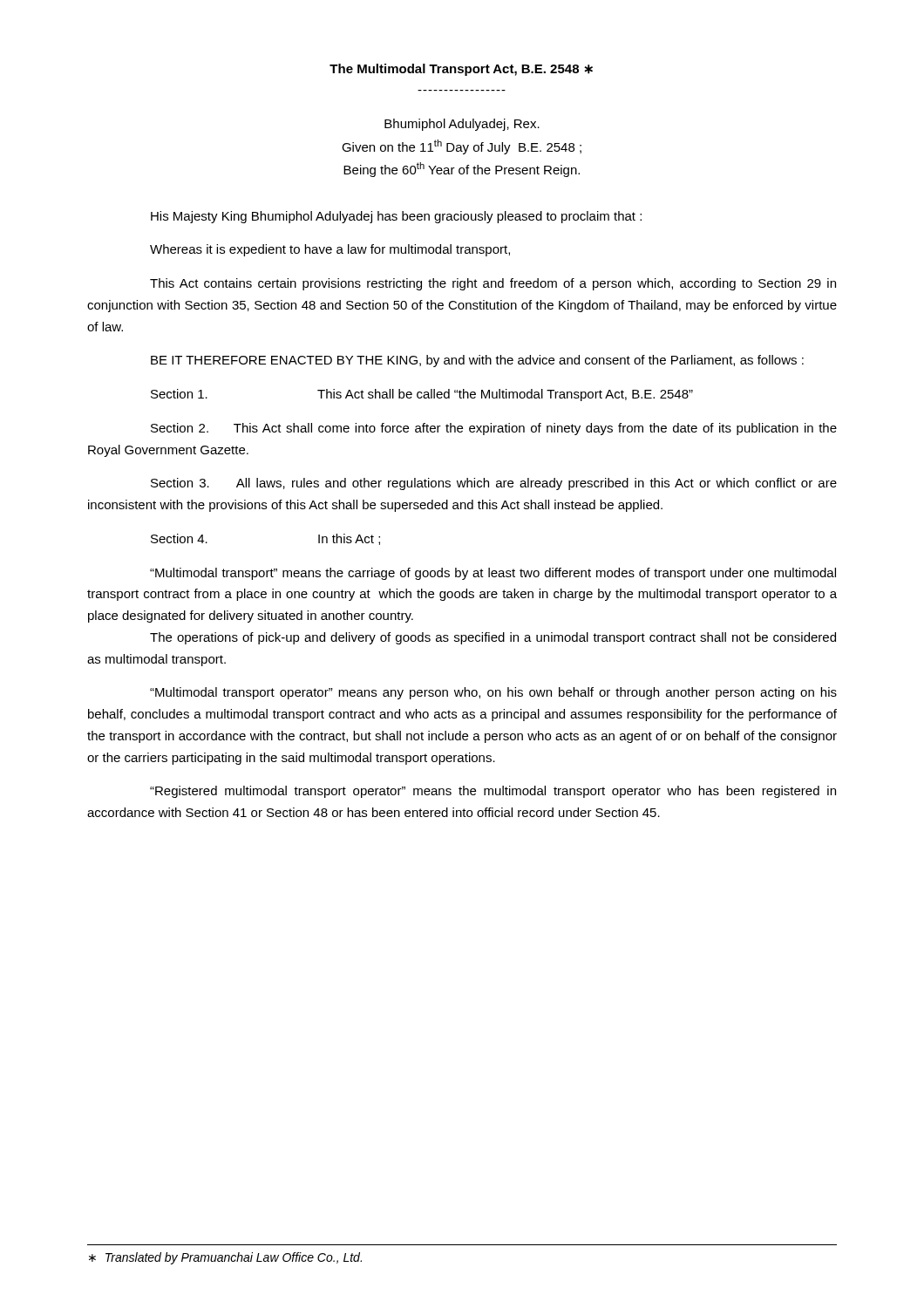
Task: Point to the block beginning "This Act contains certain provisions restricting the"
Action: pos(462,305)
